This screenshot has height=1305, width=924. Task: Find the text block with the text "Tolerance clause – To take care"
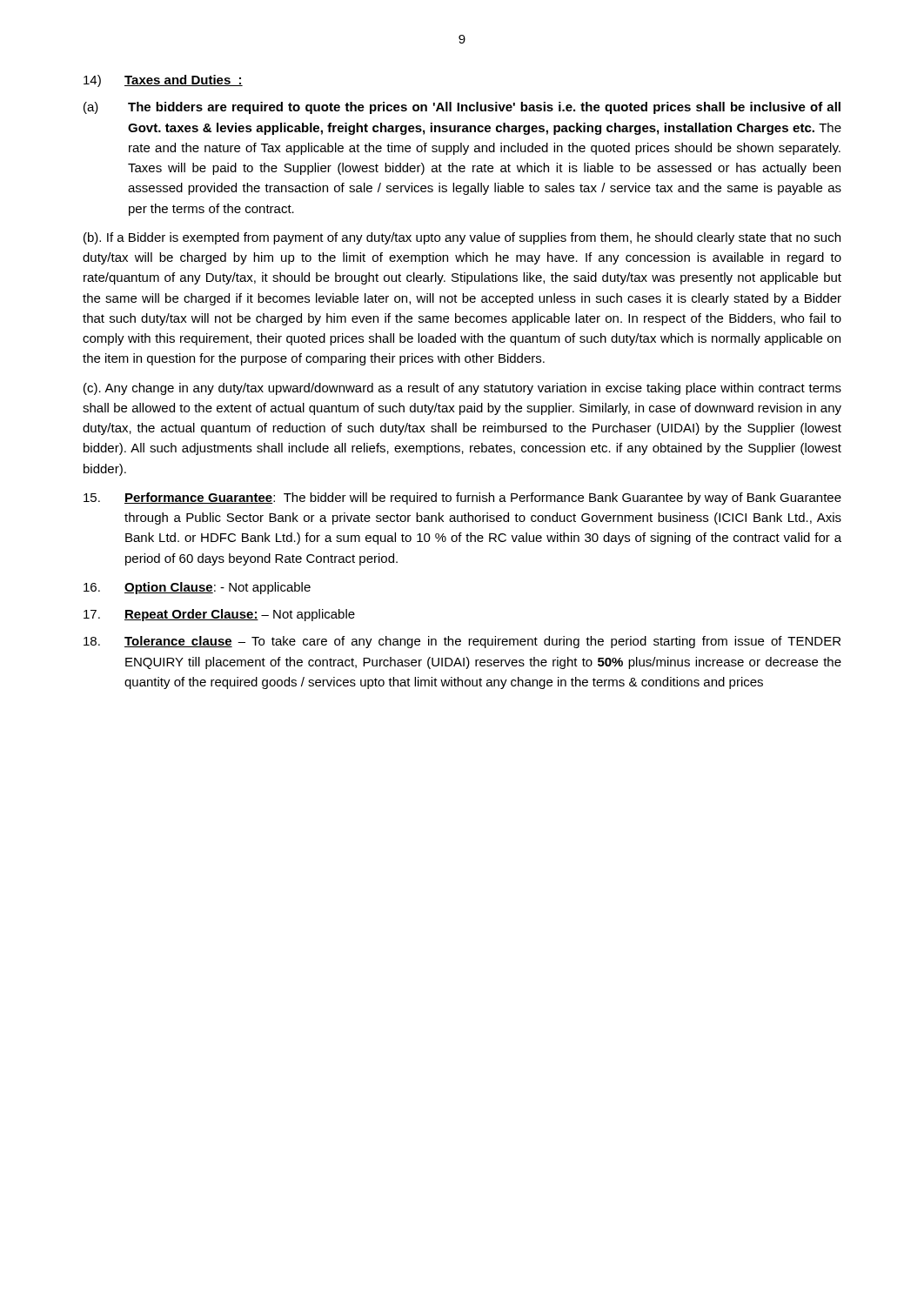[x=462, y=661]
